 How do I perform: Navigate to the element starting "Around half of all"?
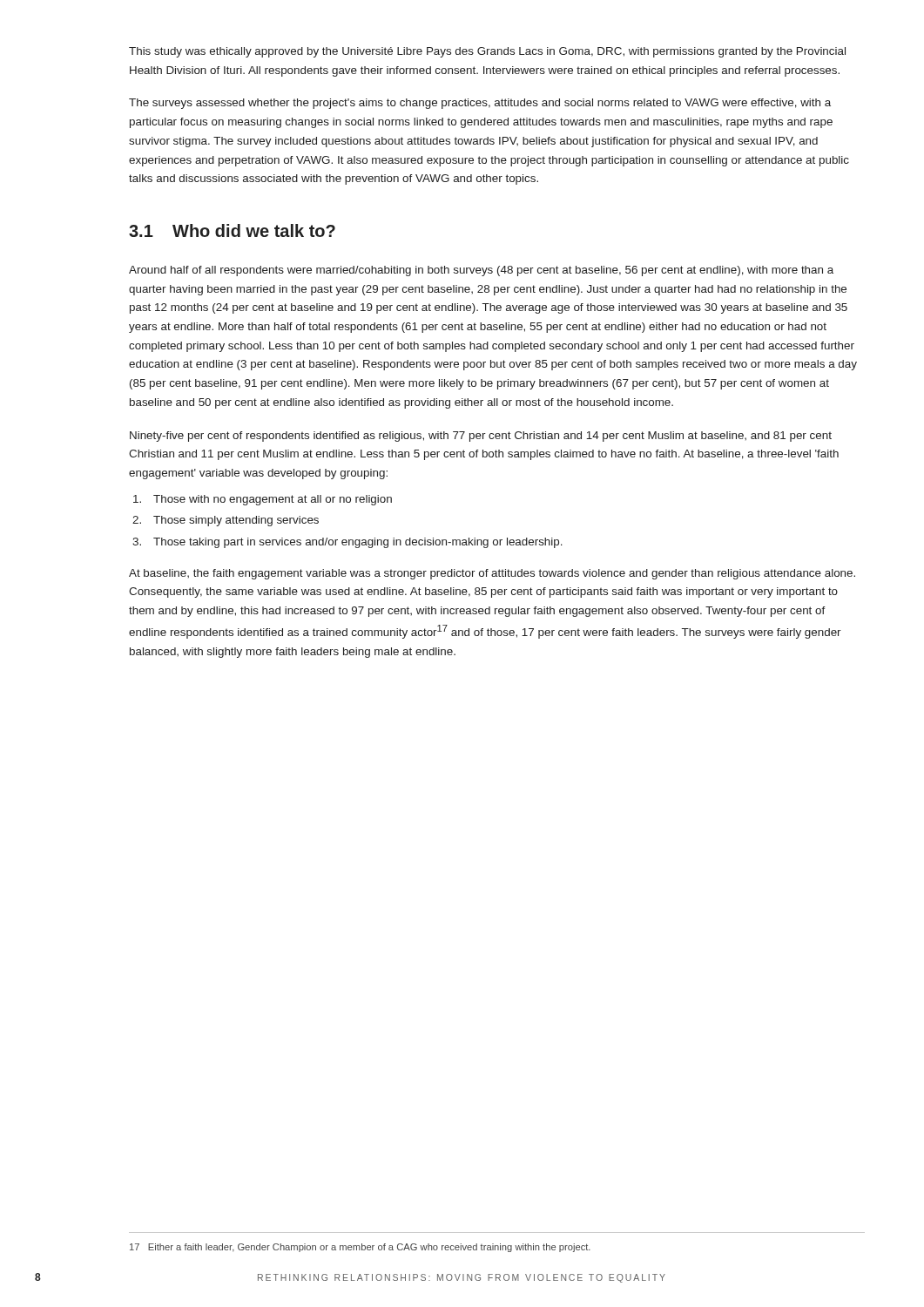[x=493, y=336]
